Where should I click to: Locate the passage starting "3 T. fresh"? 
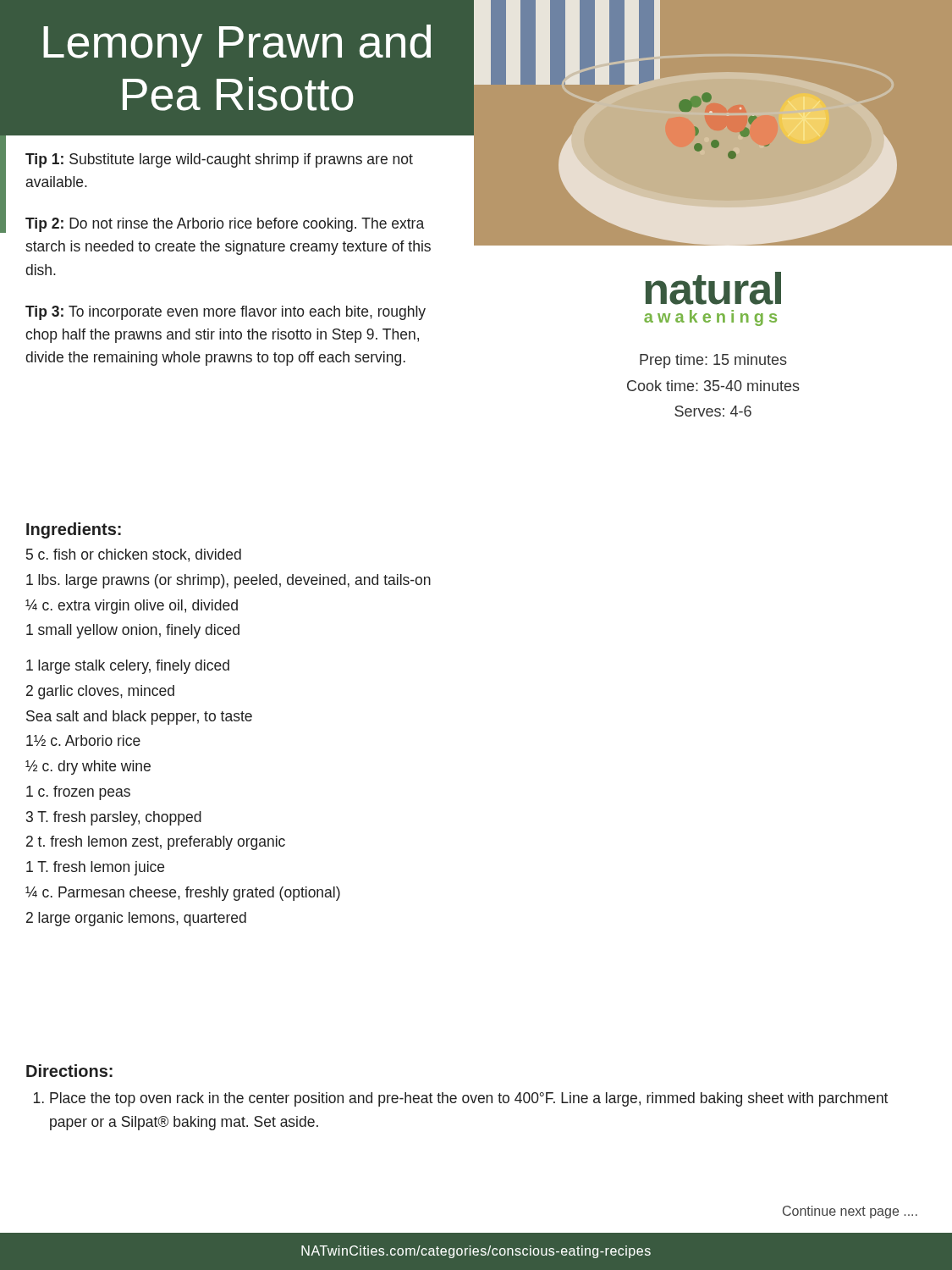[x=114, y=817]
